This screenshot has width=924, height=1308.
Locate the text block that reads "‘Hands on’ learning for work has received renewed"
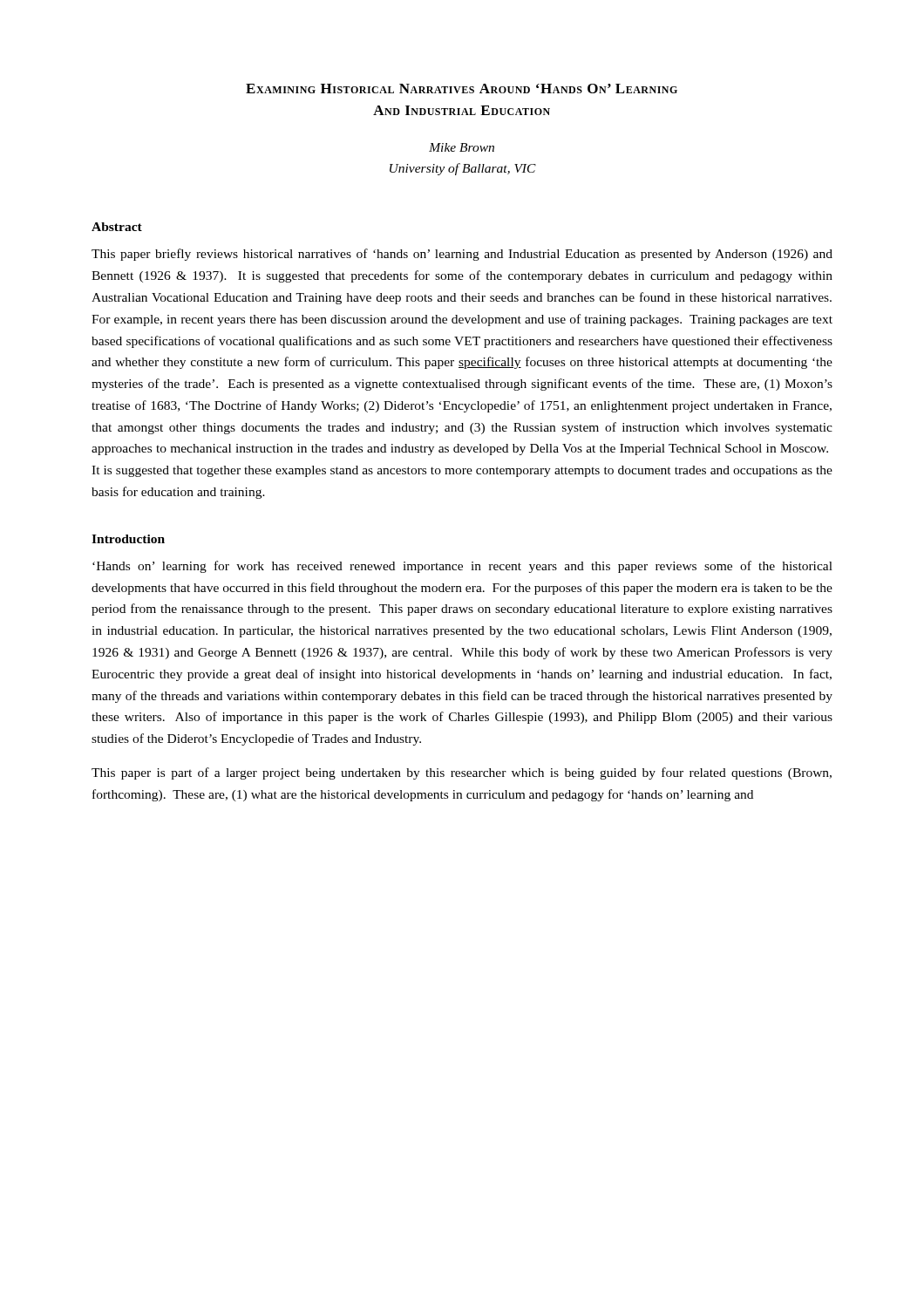tap(462, 653)
